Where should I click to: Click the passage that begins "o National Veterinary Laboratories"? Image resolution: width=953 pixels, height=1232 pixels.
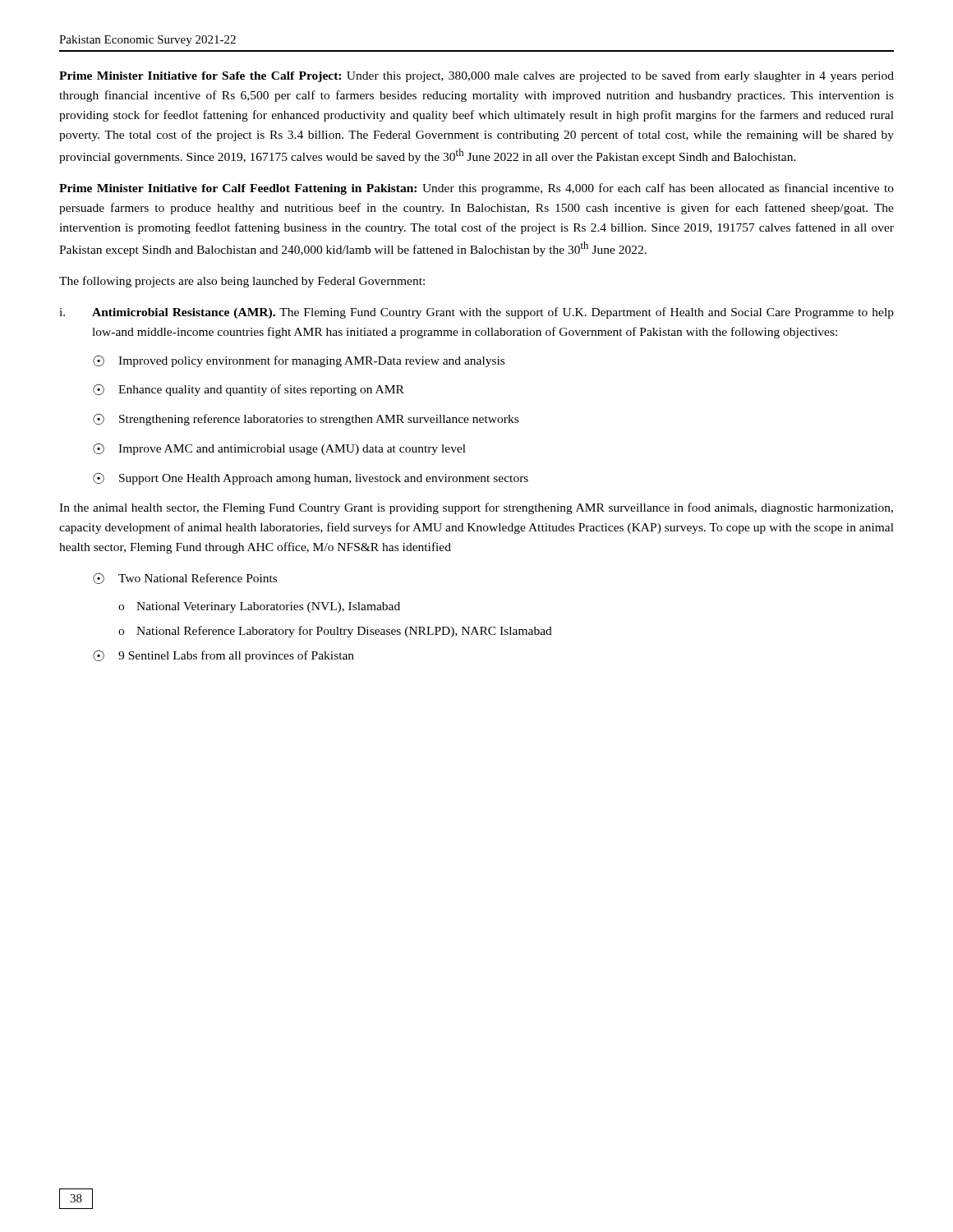(x=259, y=607)
